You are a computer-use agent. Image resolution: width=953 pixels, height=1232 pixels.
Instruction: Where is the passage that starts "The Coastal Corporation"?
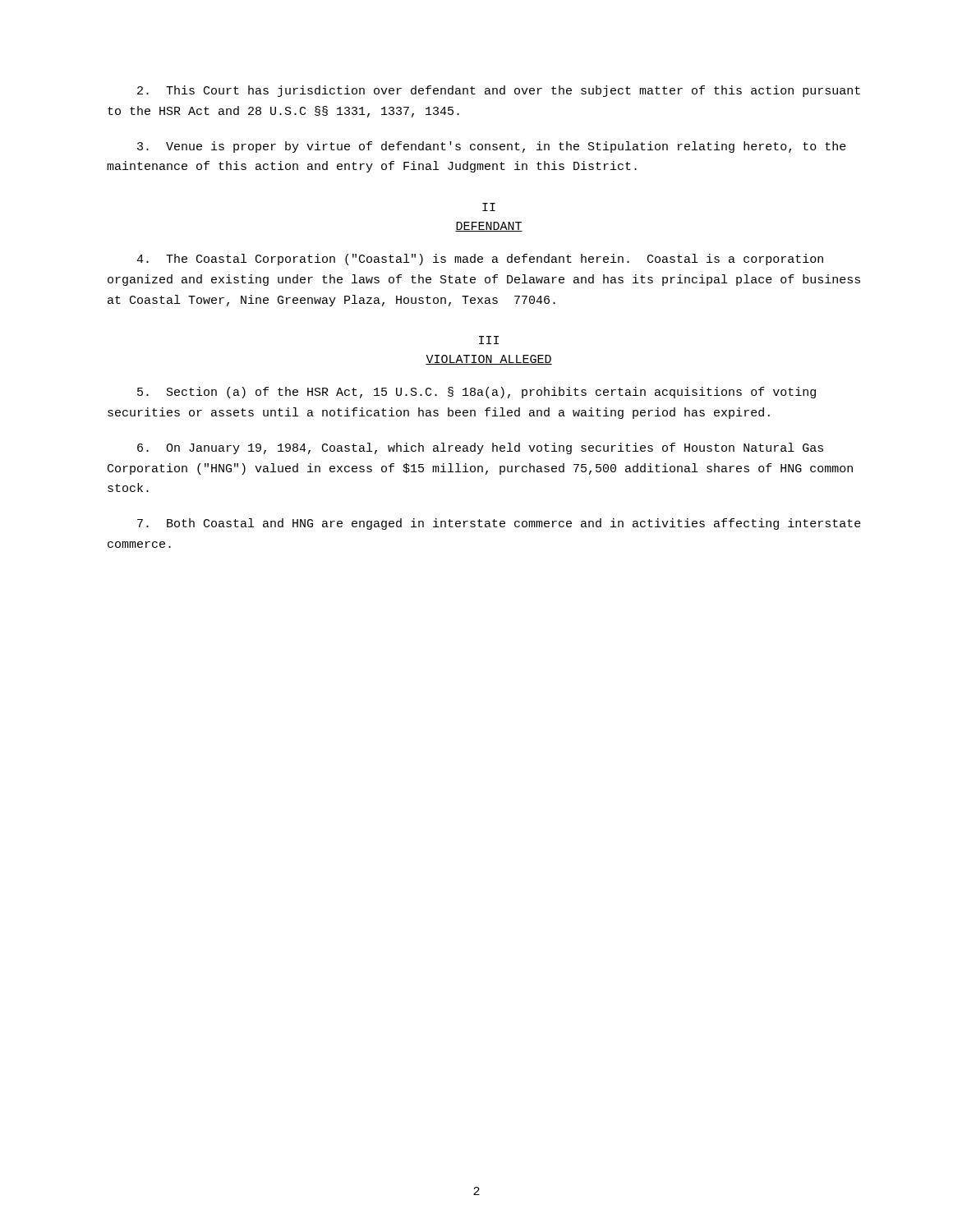[x=489, y=281]
